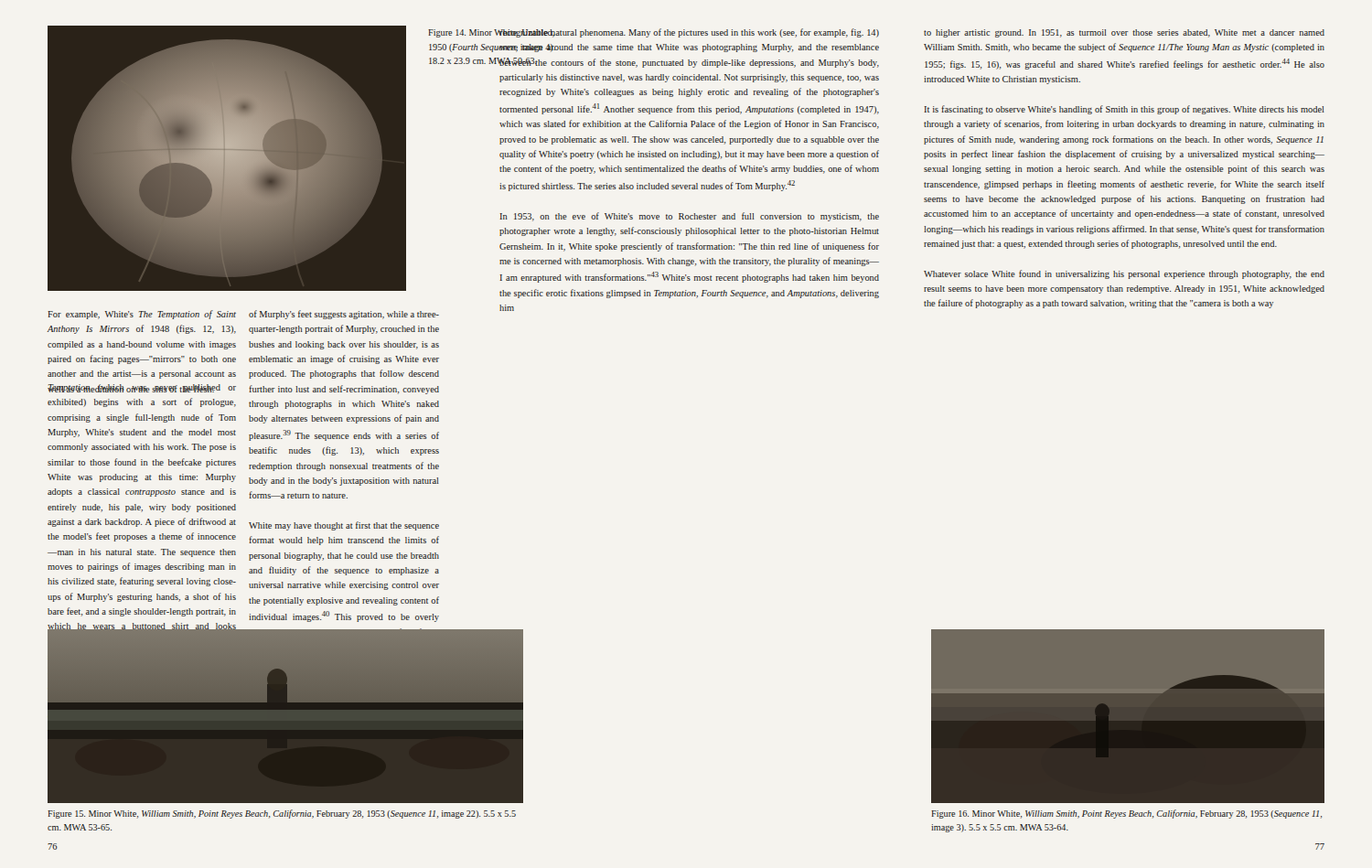The image size is (1372, 868).
Task: Find the text block that reads "For example, White's The Temptation of Saint Anthony"
Action: tap(142, 352)
